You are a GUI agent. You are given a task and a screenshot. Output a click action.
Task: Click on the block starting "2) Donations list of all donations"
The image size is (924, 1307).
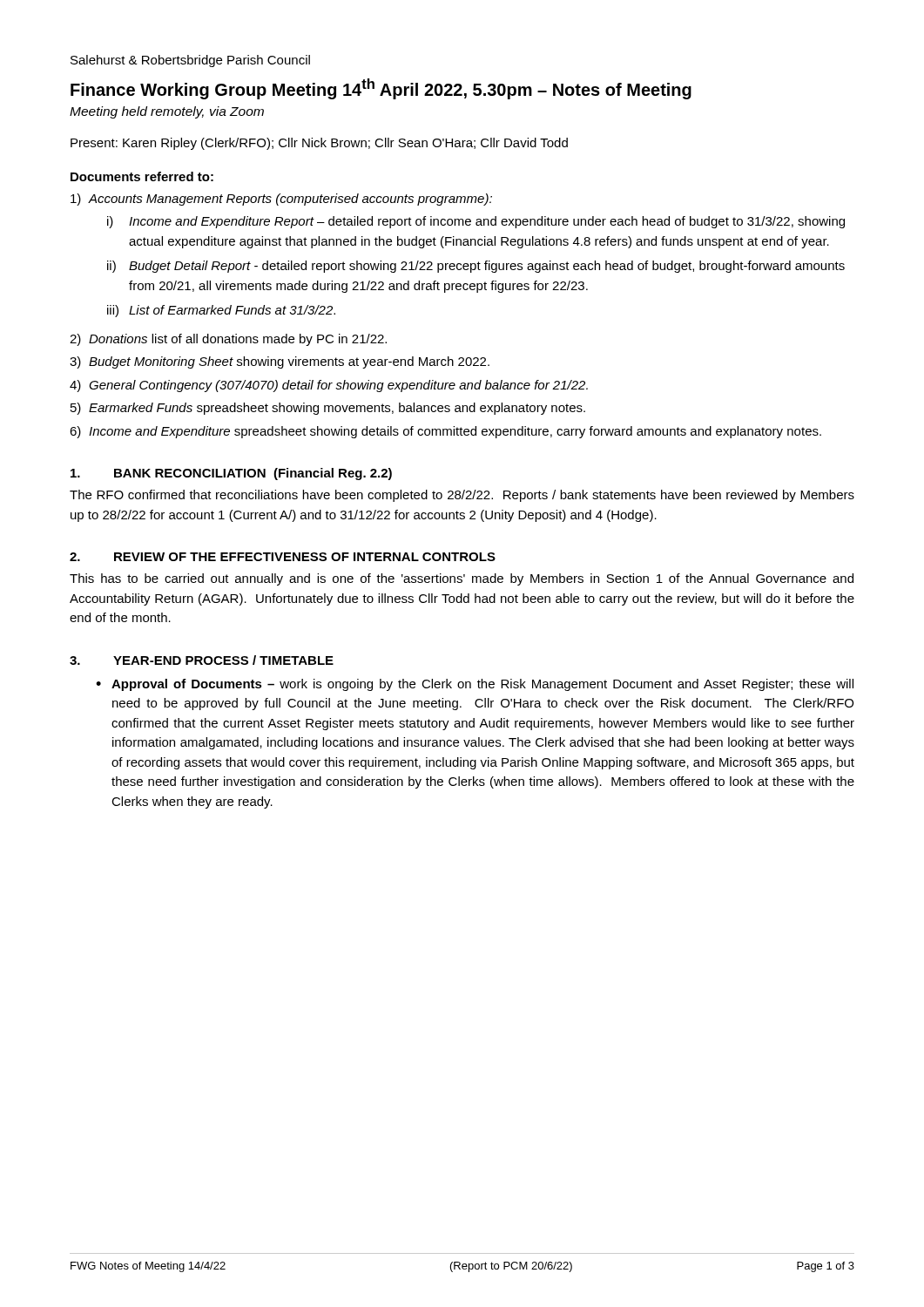[x=228, y=340]
